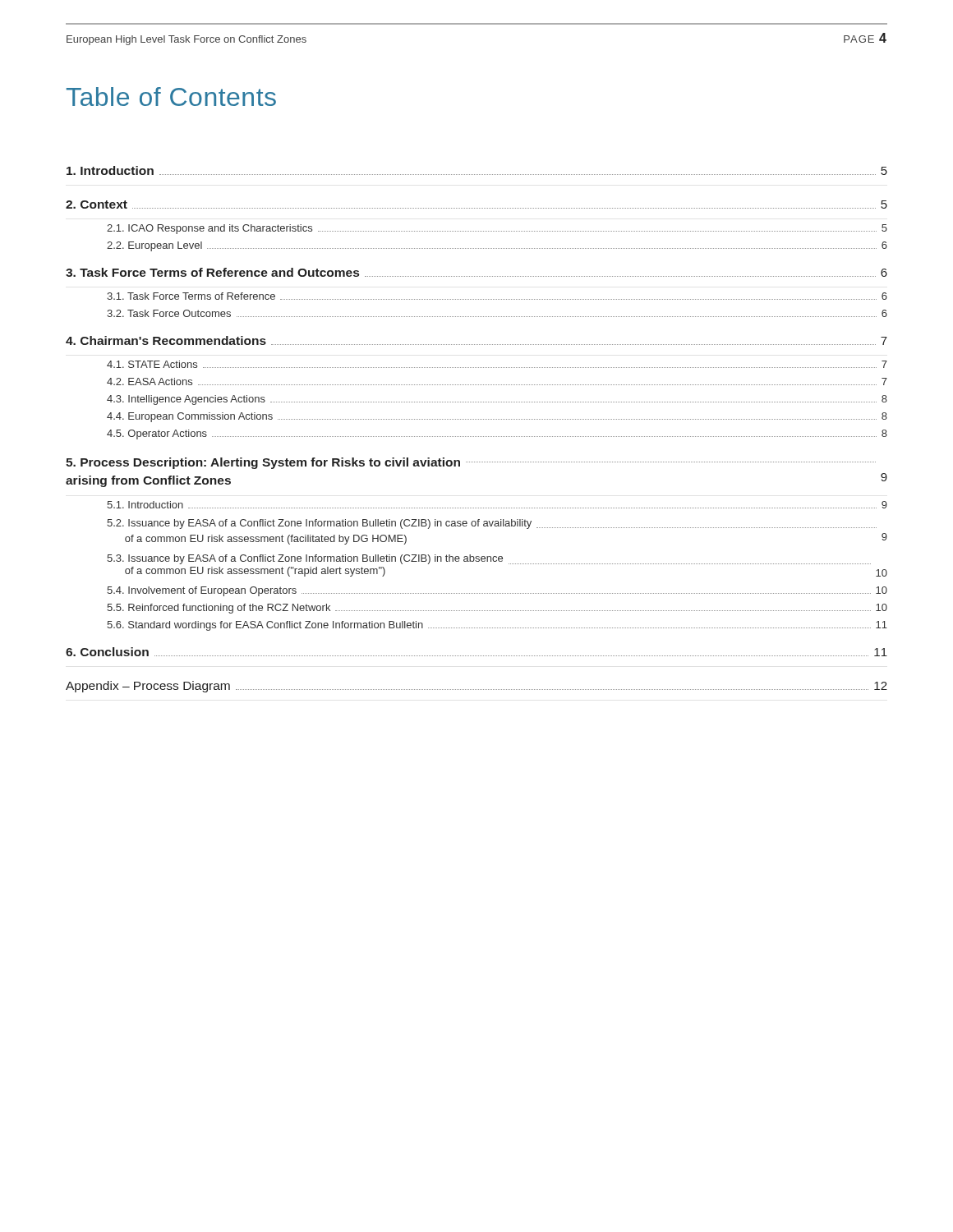Point to the passage starting "2.1. ICAO Response and its Characteristics"

[476, 228]
